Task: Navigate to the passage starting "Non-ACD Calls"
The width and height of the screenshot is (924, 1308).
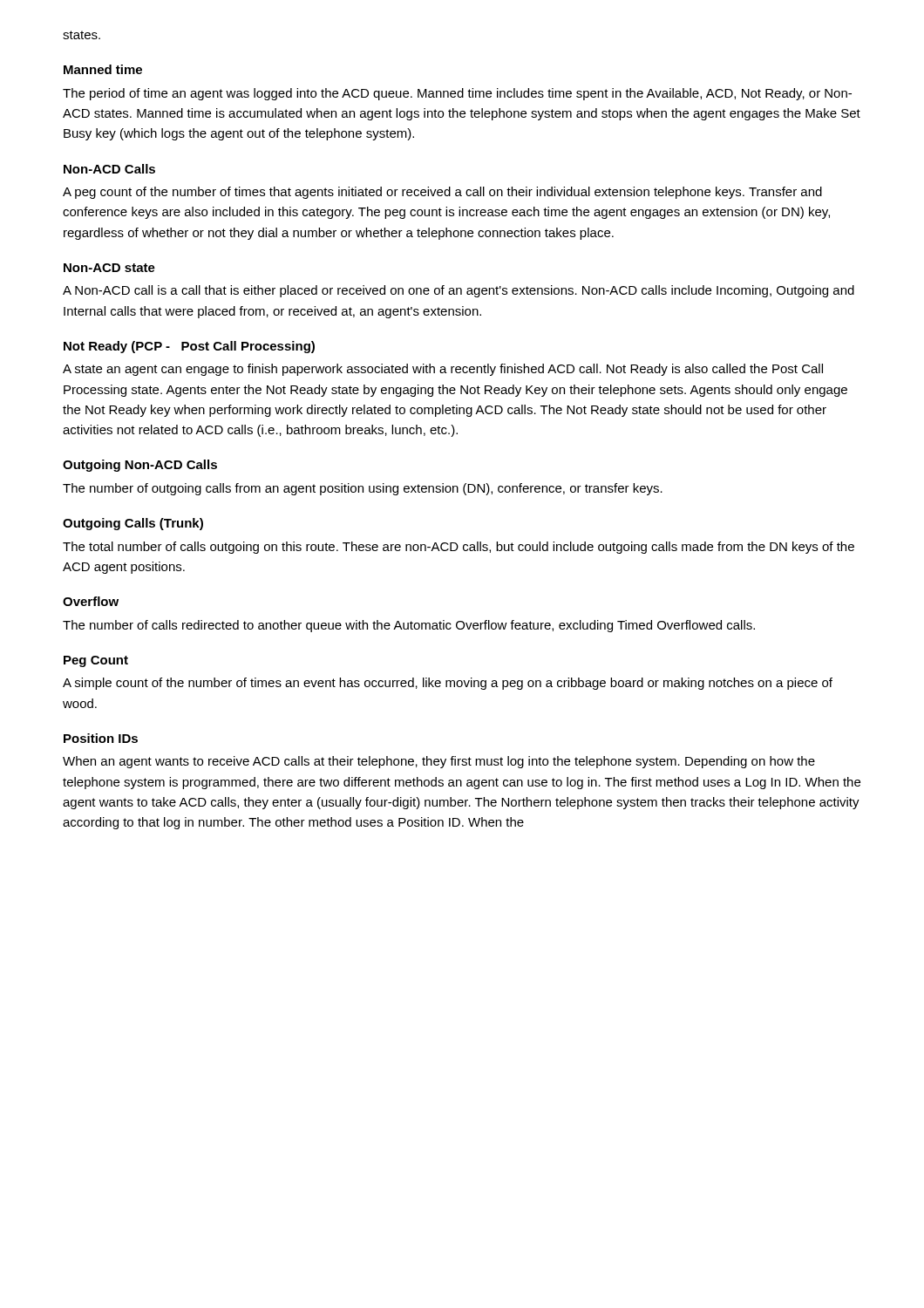Action: click(109, 168)
